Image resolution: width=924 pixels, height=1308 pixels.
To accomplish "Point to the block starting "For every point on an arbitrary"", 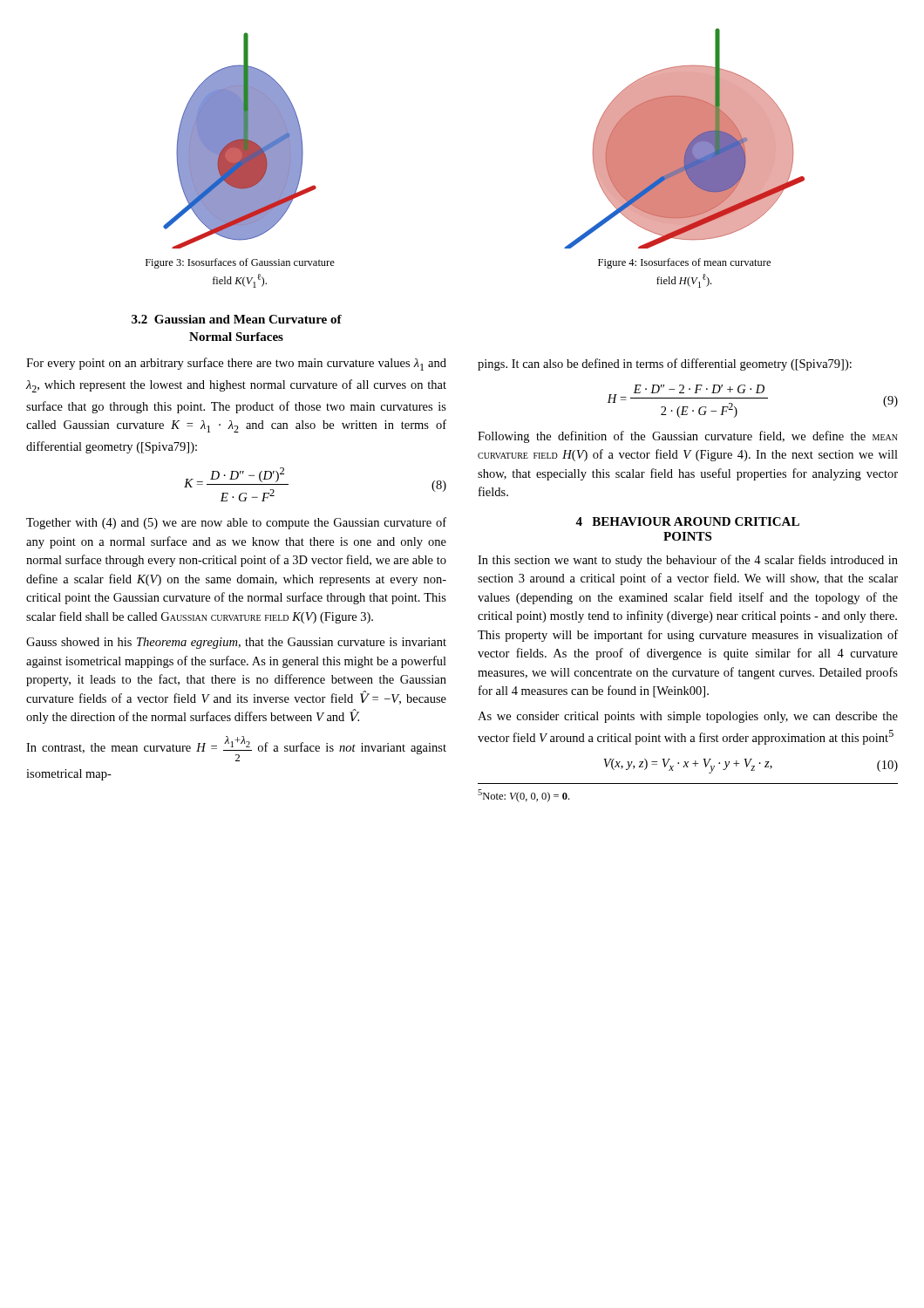I will (236, 405).
